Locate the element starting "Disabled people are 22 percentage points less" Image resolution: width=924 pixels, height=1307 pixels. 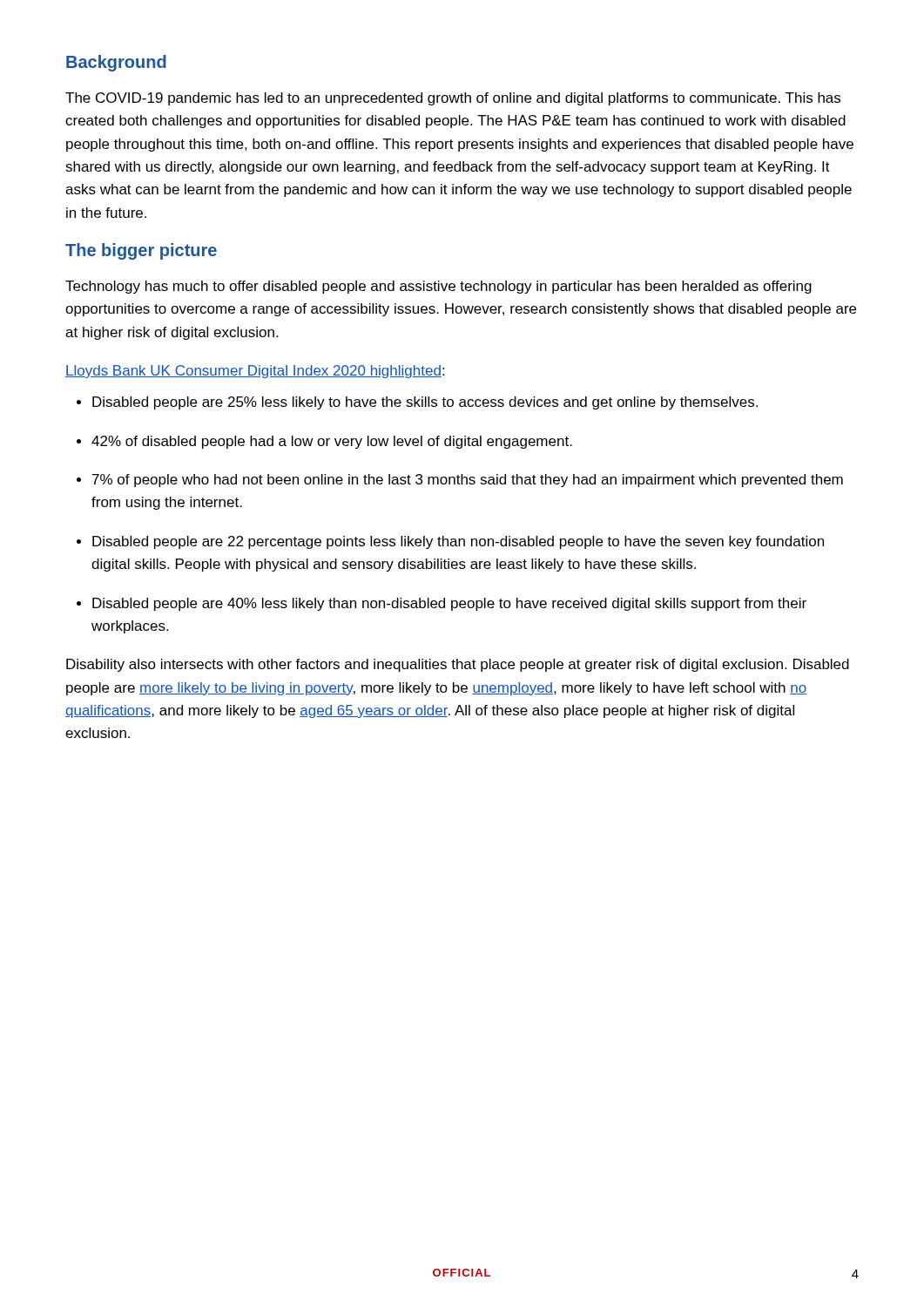click(x=462, y=553)
